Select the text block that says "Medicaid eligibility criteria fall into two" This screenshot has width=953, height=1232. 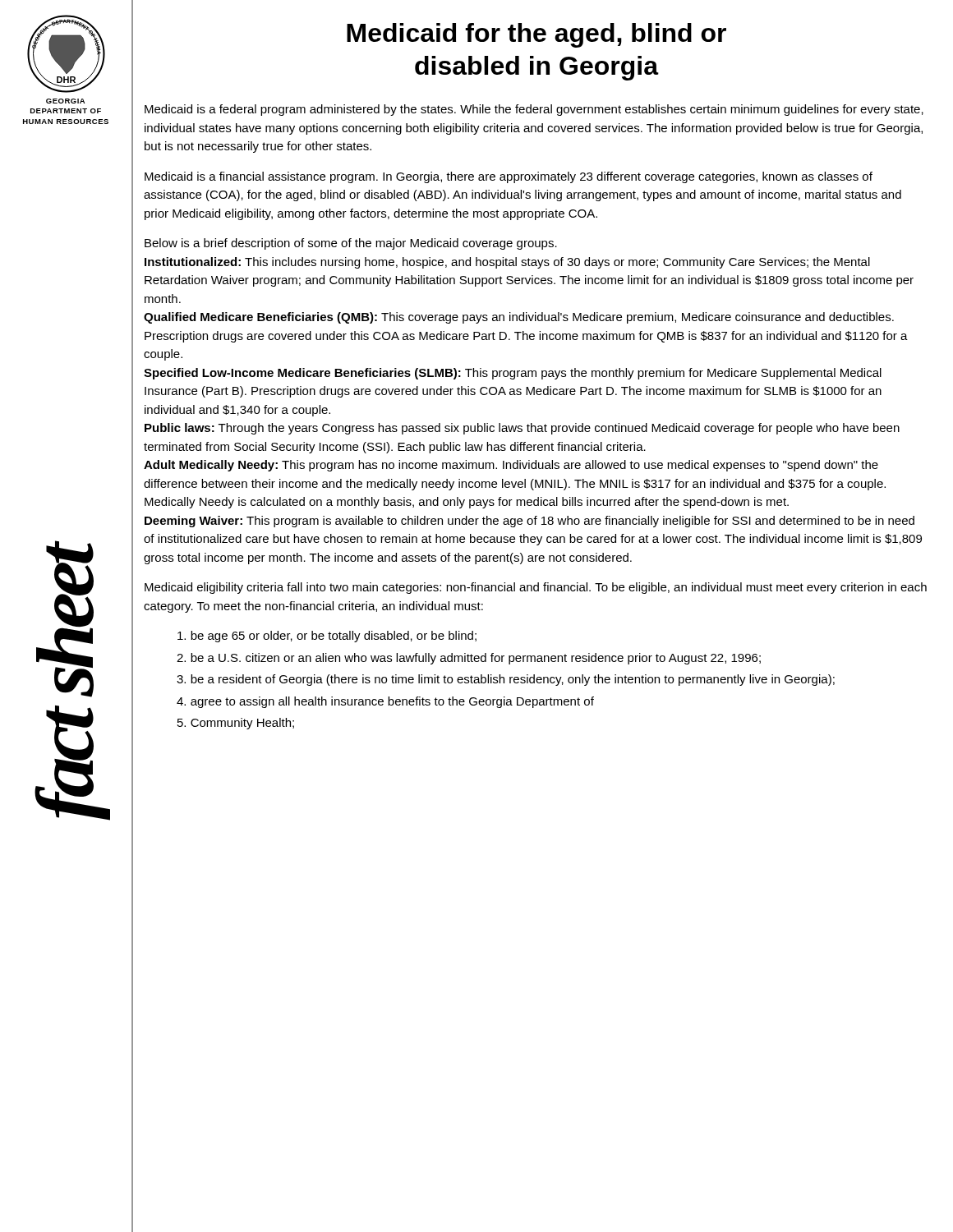pyautogui.click(x=535, y=596)
